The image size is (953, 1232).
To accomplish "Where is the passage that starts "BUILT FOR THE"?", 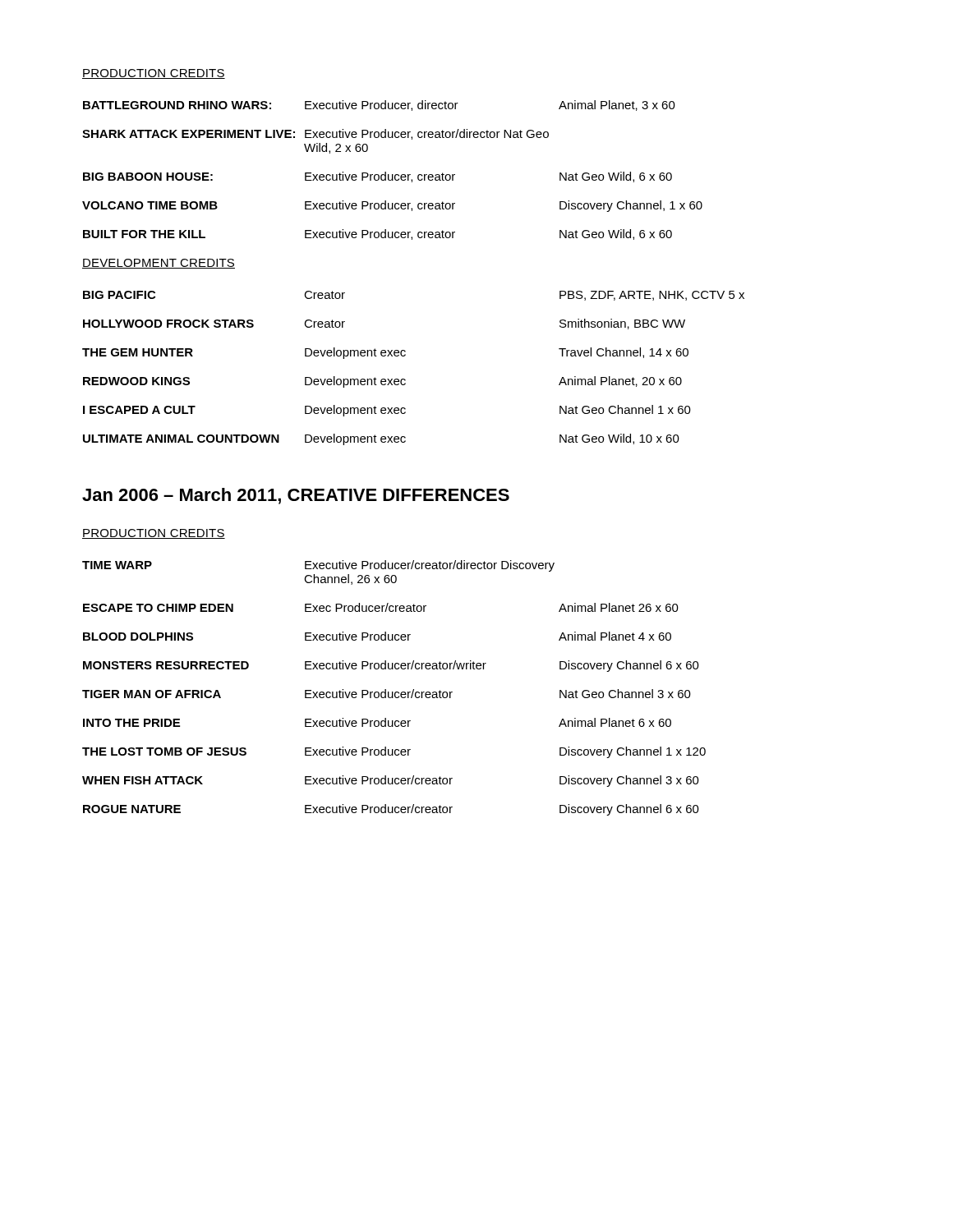I will [x=377, y=234].
